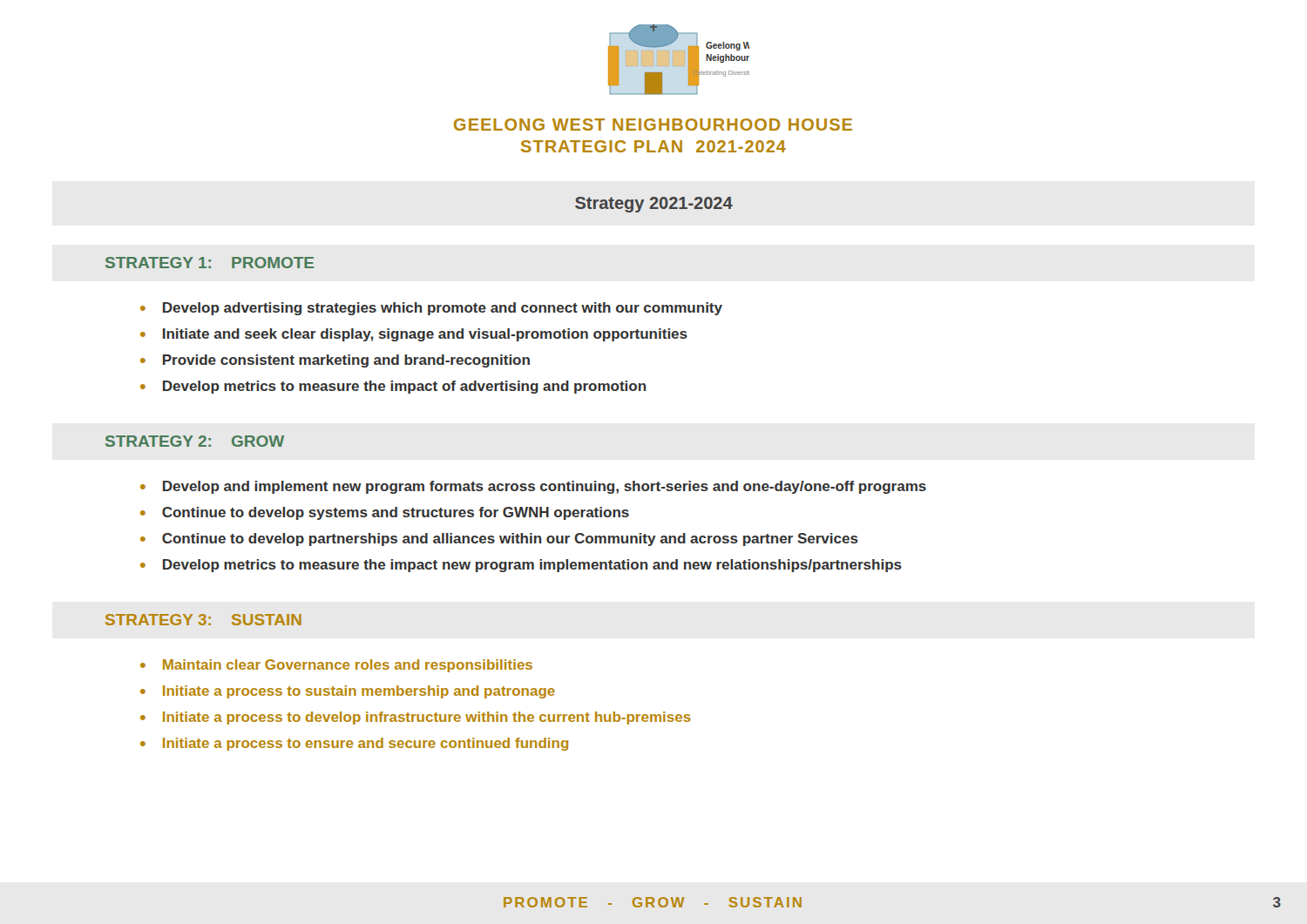Viewport: 1307px width, 924px height.
Task: Point to "Strategy 2021-2024"
Action: point(654,203)
